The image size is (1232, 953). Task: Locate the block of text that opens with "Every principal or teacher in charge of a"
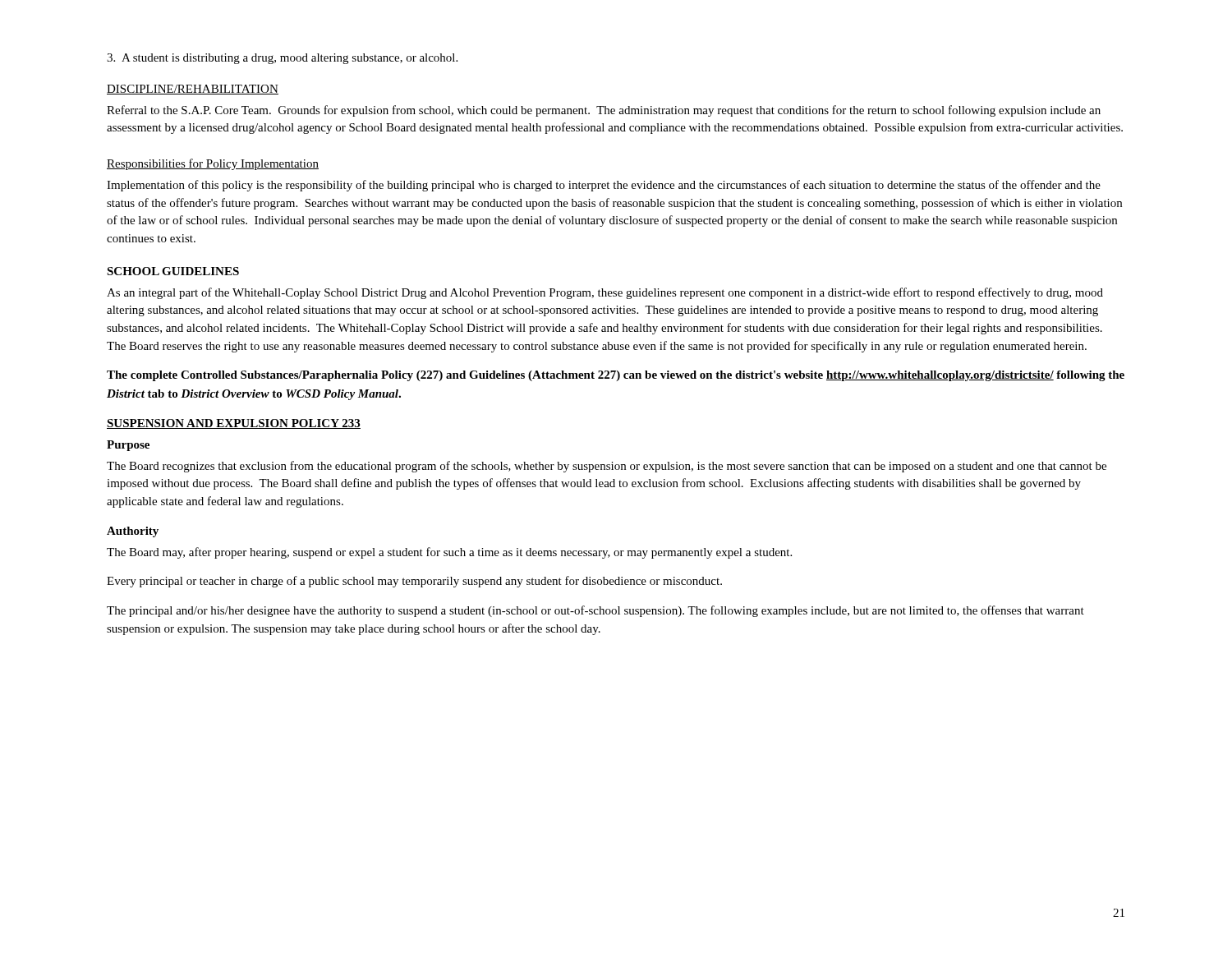[x=616, y=582]
